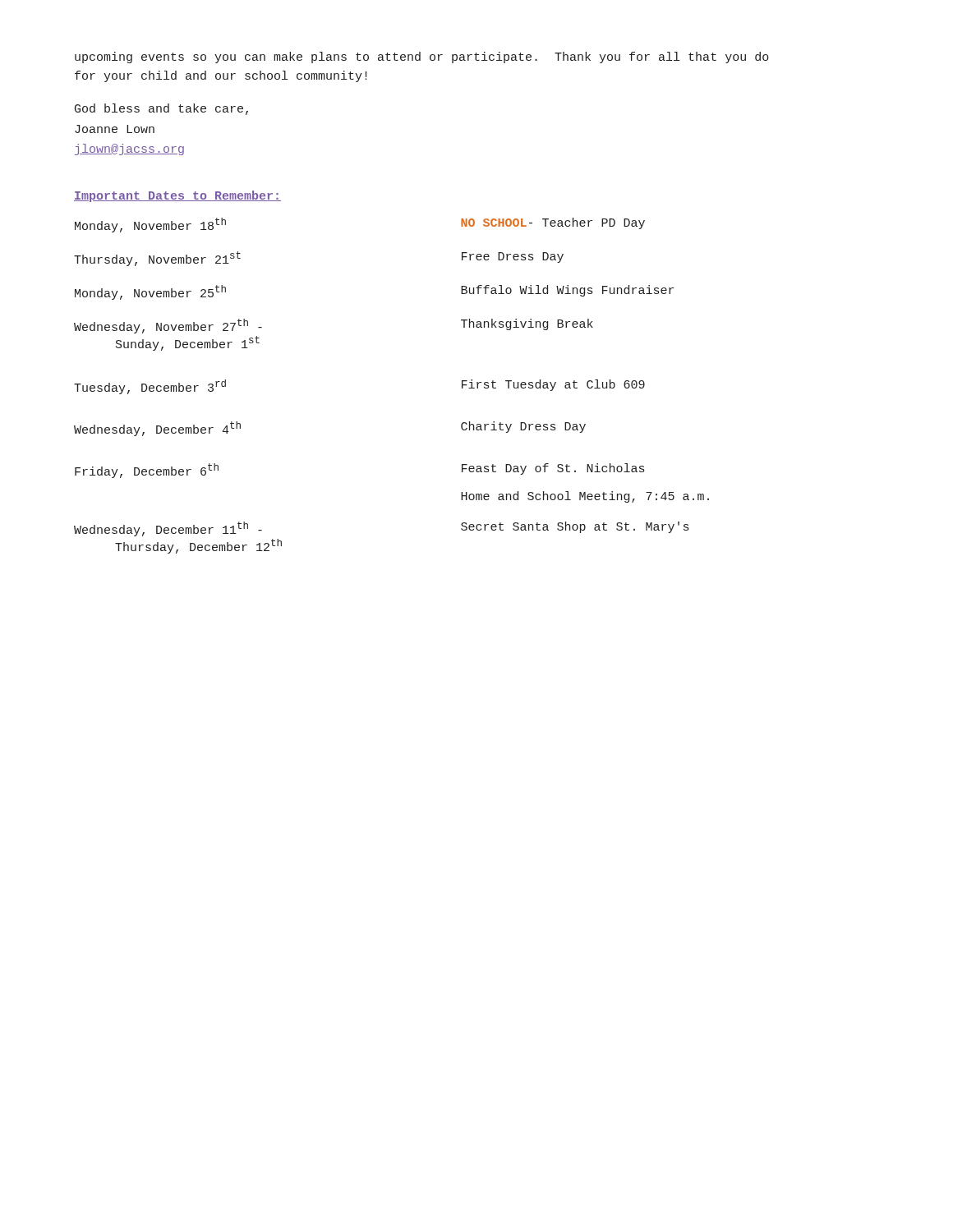Image resolution: width=953 pixels, height=1232 pixels.
Task: Select the list item that says "Secret Santa Shop at St. Mary's"
Action: point(575,527)
